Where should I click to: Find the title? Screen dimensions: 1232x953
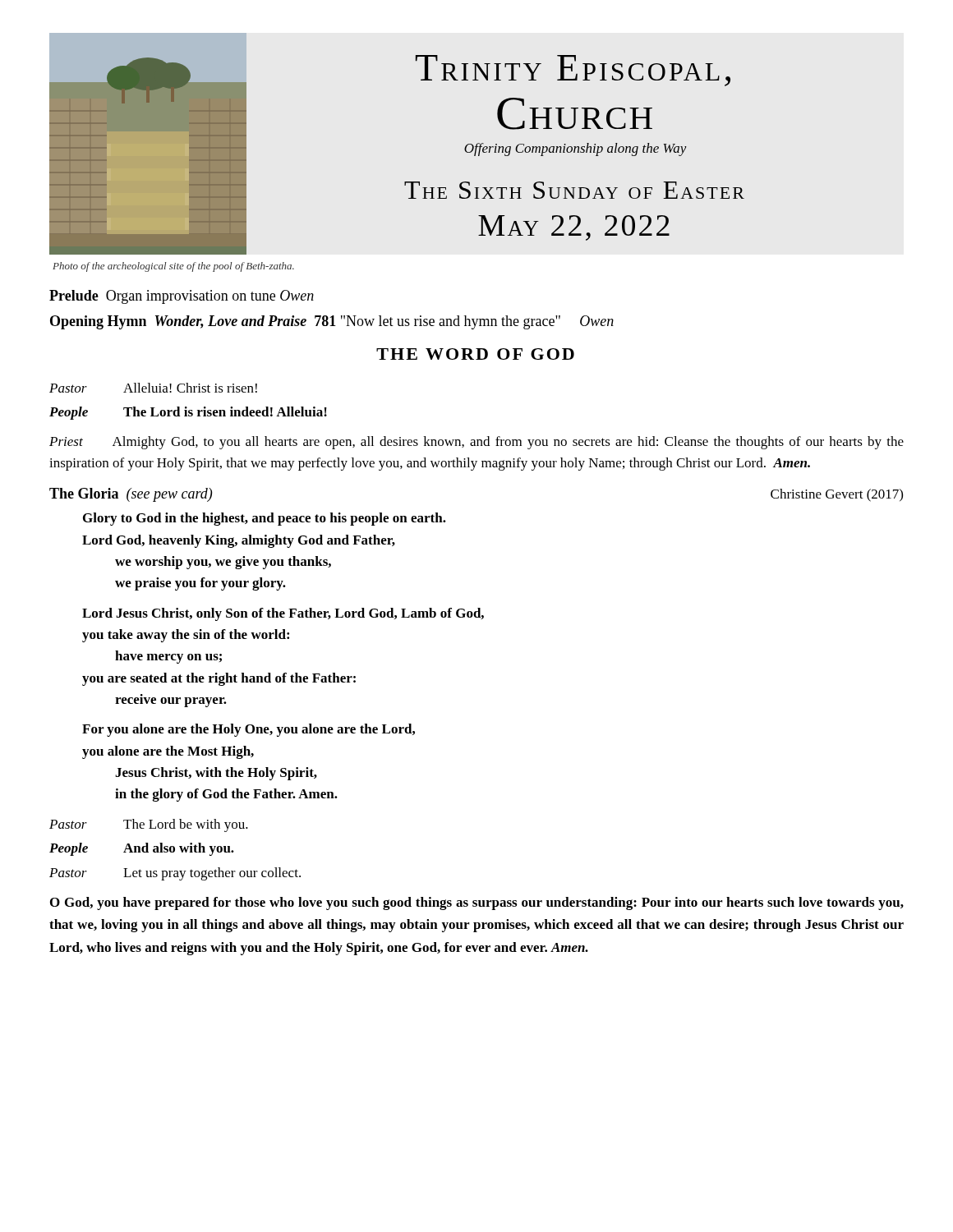(575, 145)
